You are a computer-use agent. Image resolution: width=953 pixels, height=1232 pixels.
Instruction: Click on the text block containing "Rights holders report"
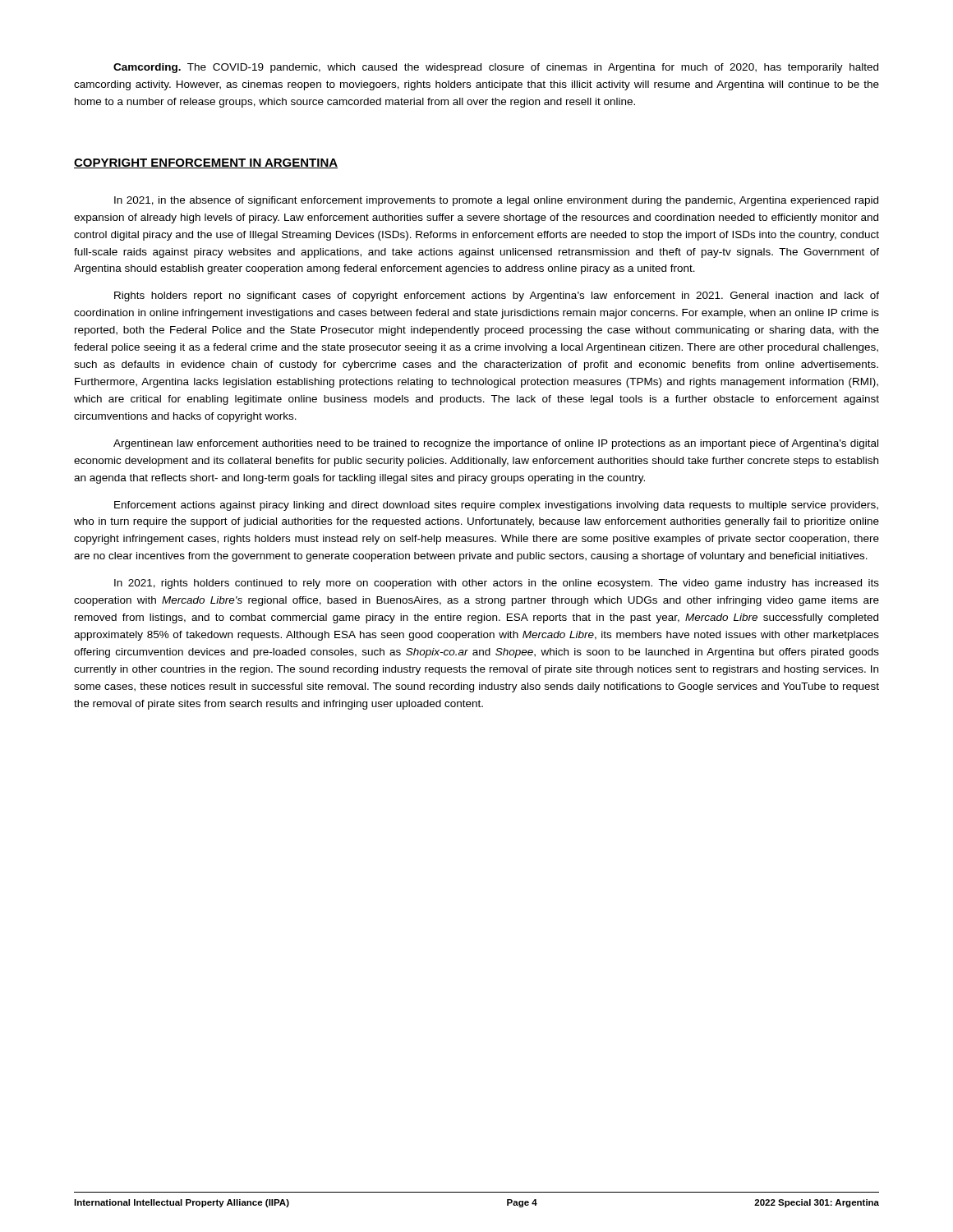[x=476, y=356]
